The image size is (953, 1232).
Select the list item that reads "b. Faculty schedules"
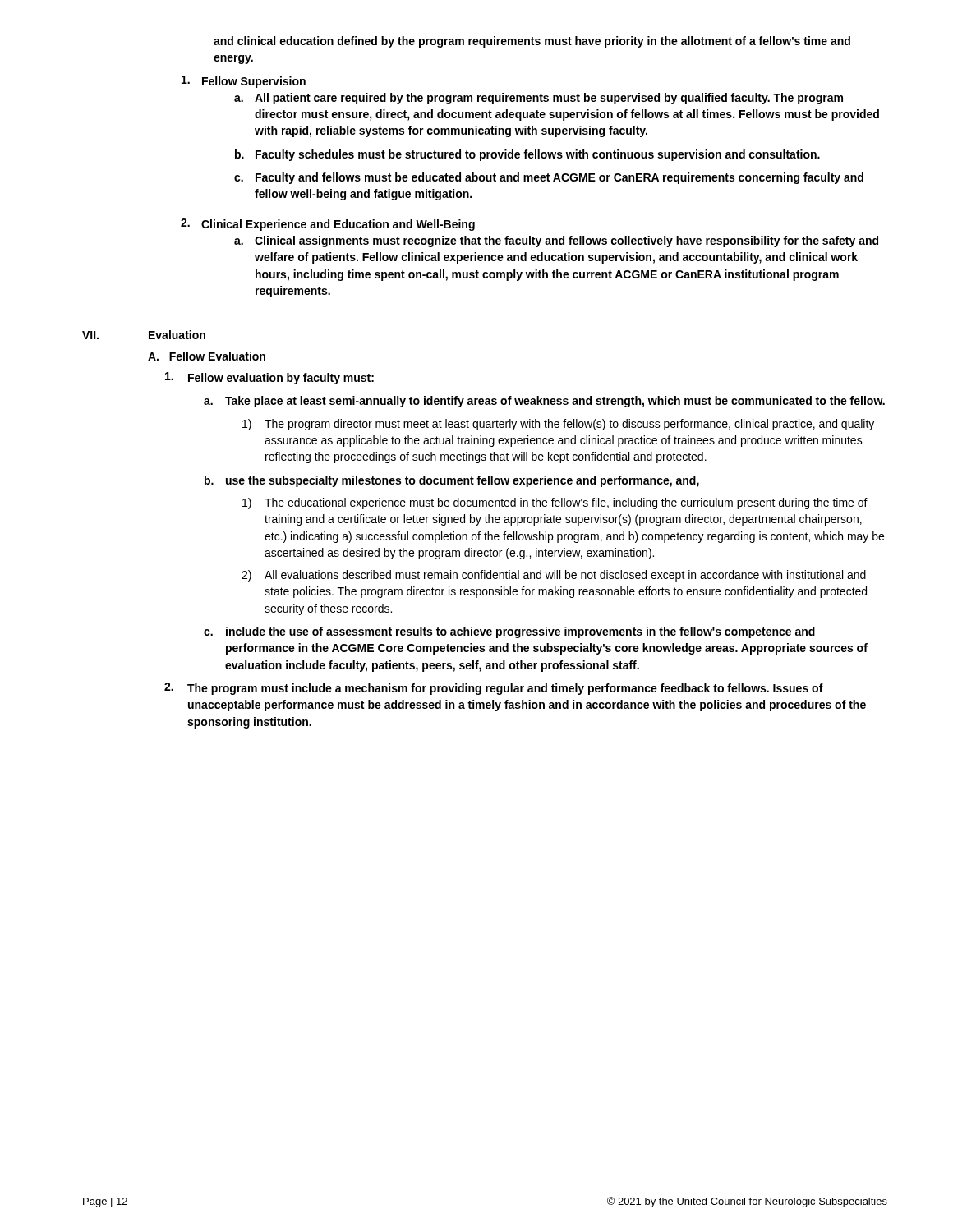(x=561, y=154)
